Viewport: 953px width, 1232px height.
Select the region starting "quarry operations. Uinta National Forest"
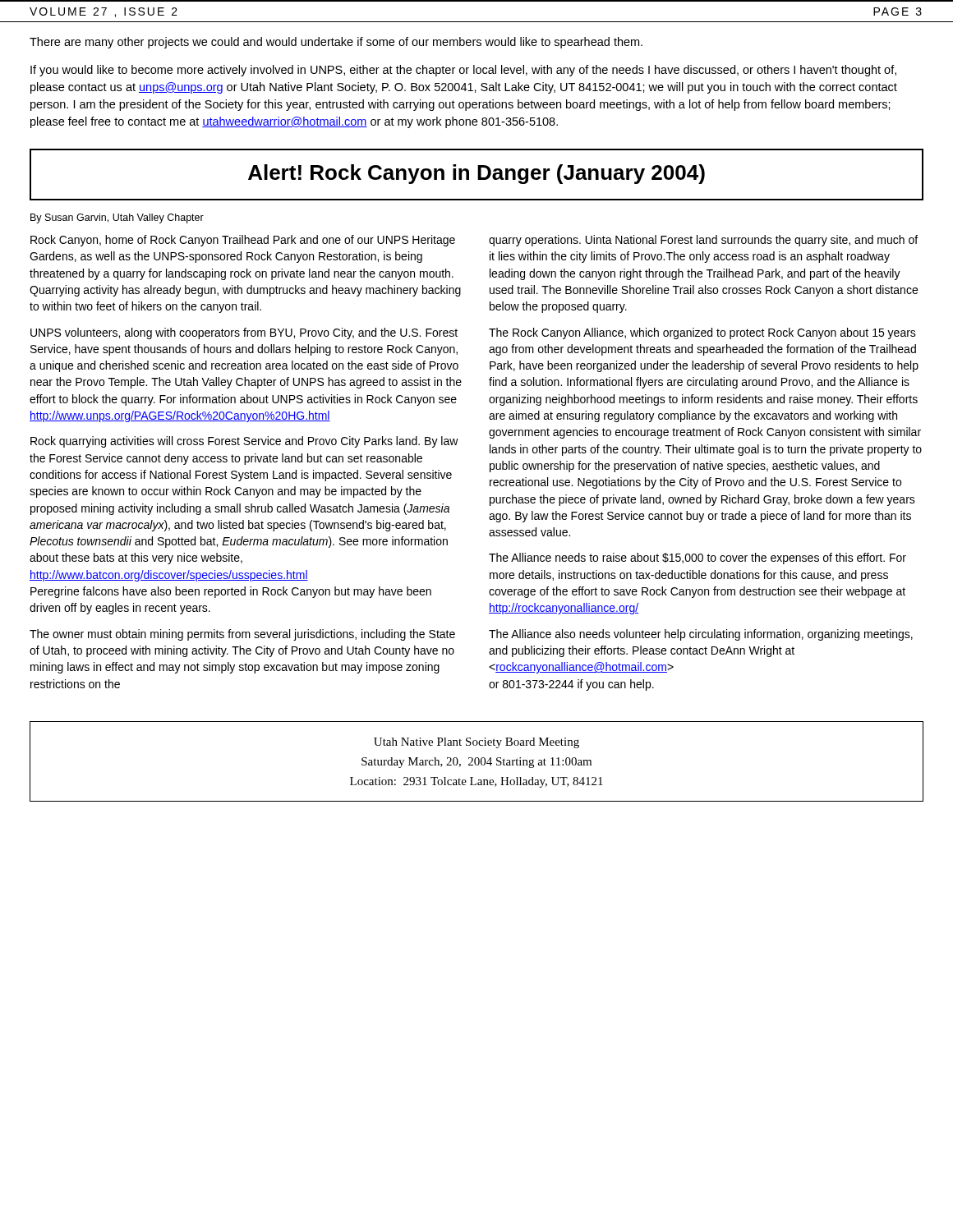tap(706, 462)
